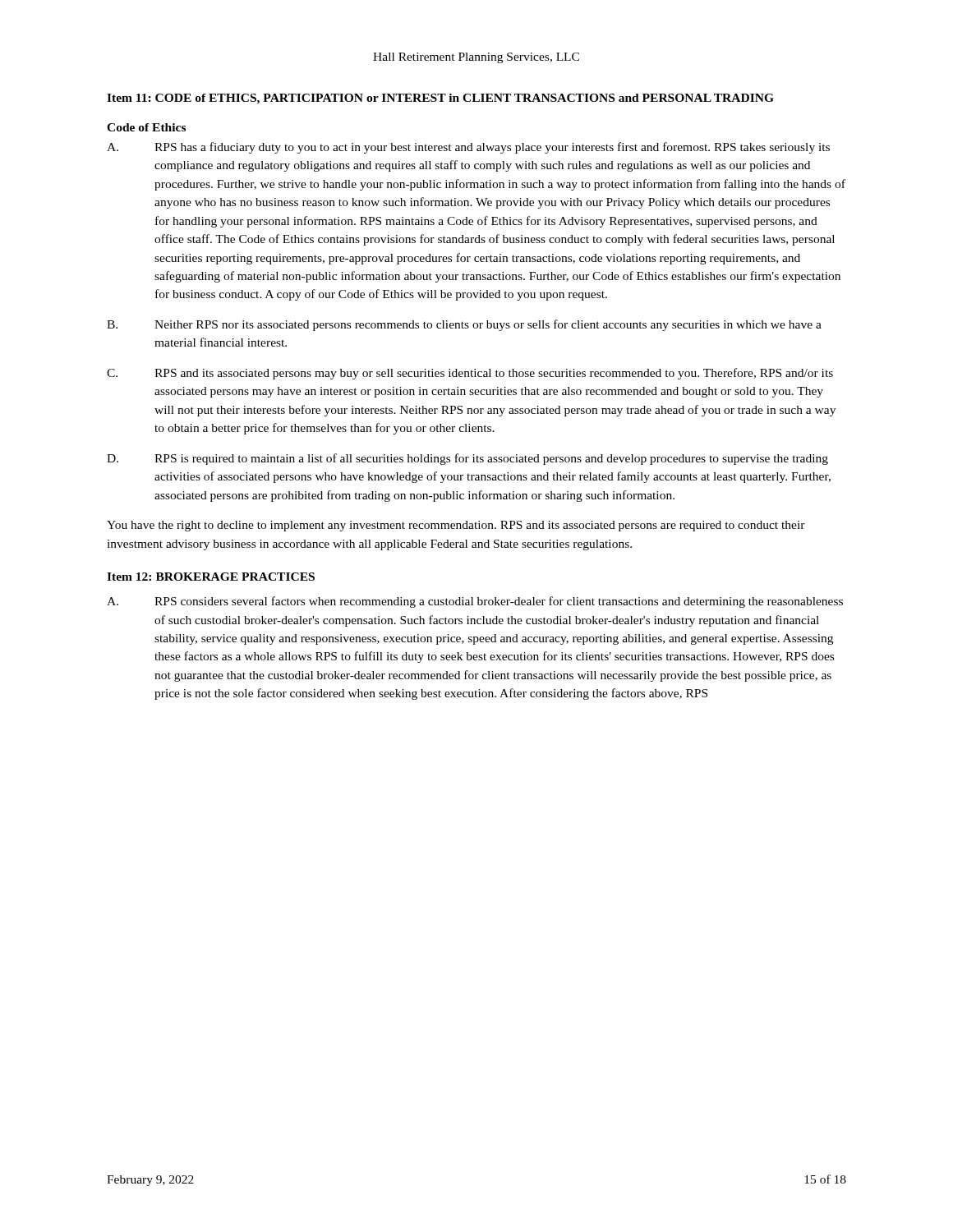This screenshot has width=953, height=1232.
Task: Point to the block starting "Item 12: BROKERAGE PRACTICES"
Action: coord(211,576)
